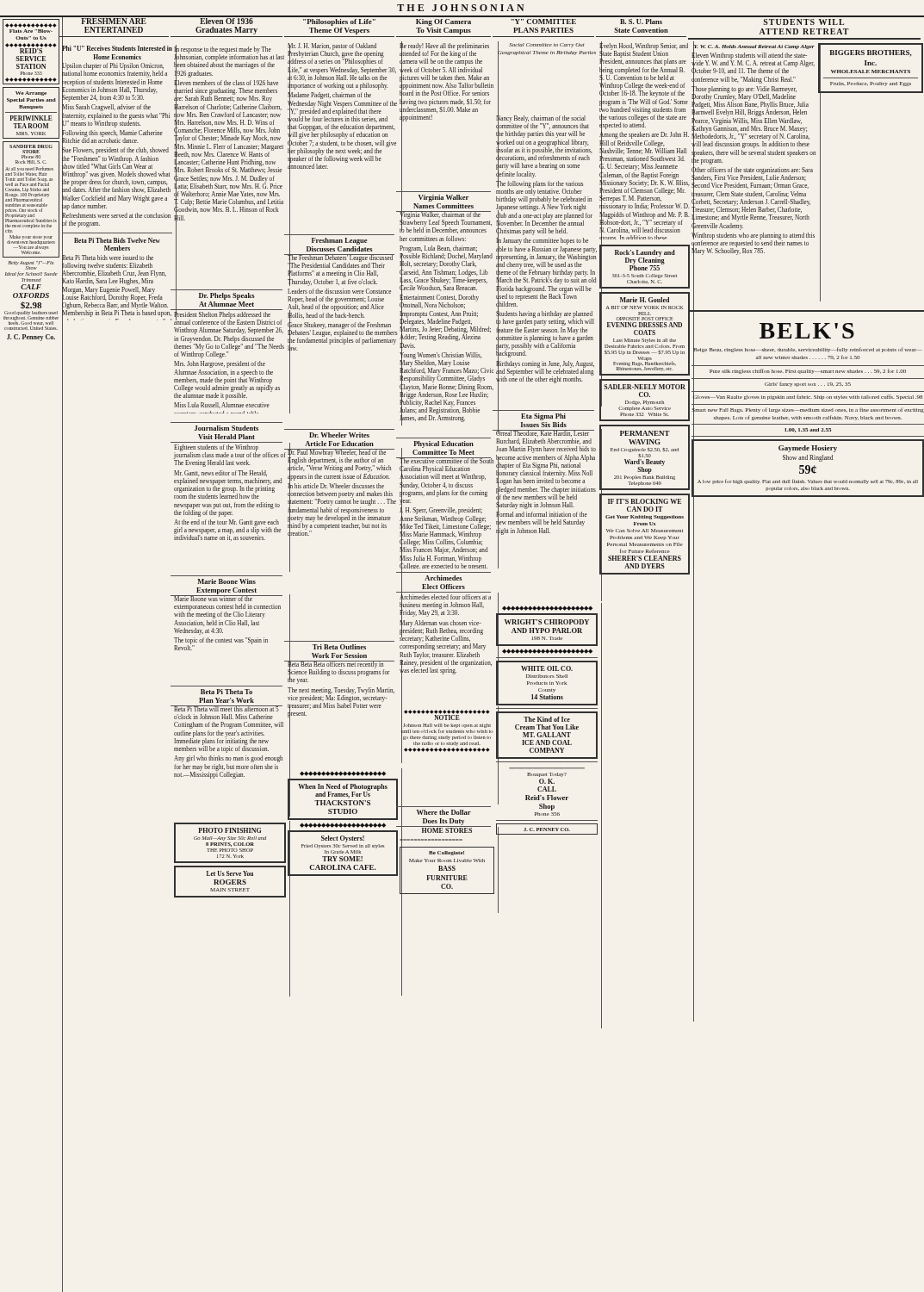
Task: Find the text block with the text "Evelyn Hood, Winthrop Senior, and State Baptist Student"
Action: tap(645, 141)
